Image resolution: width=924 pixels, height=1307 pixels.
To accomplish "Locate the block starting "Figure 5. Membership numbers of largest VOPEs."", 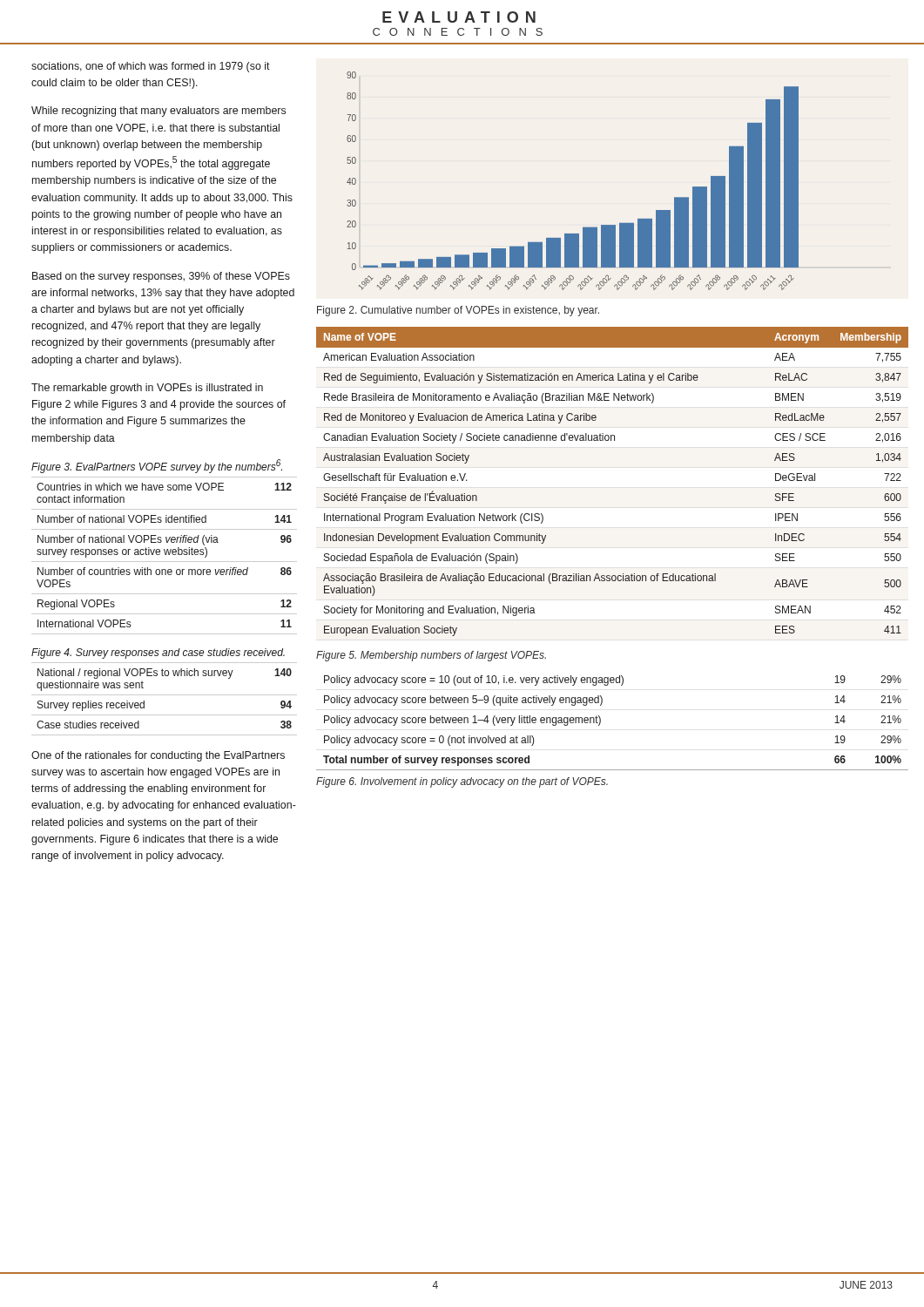I will [x=432, y=655].
